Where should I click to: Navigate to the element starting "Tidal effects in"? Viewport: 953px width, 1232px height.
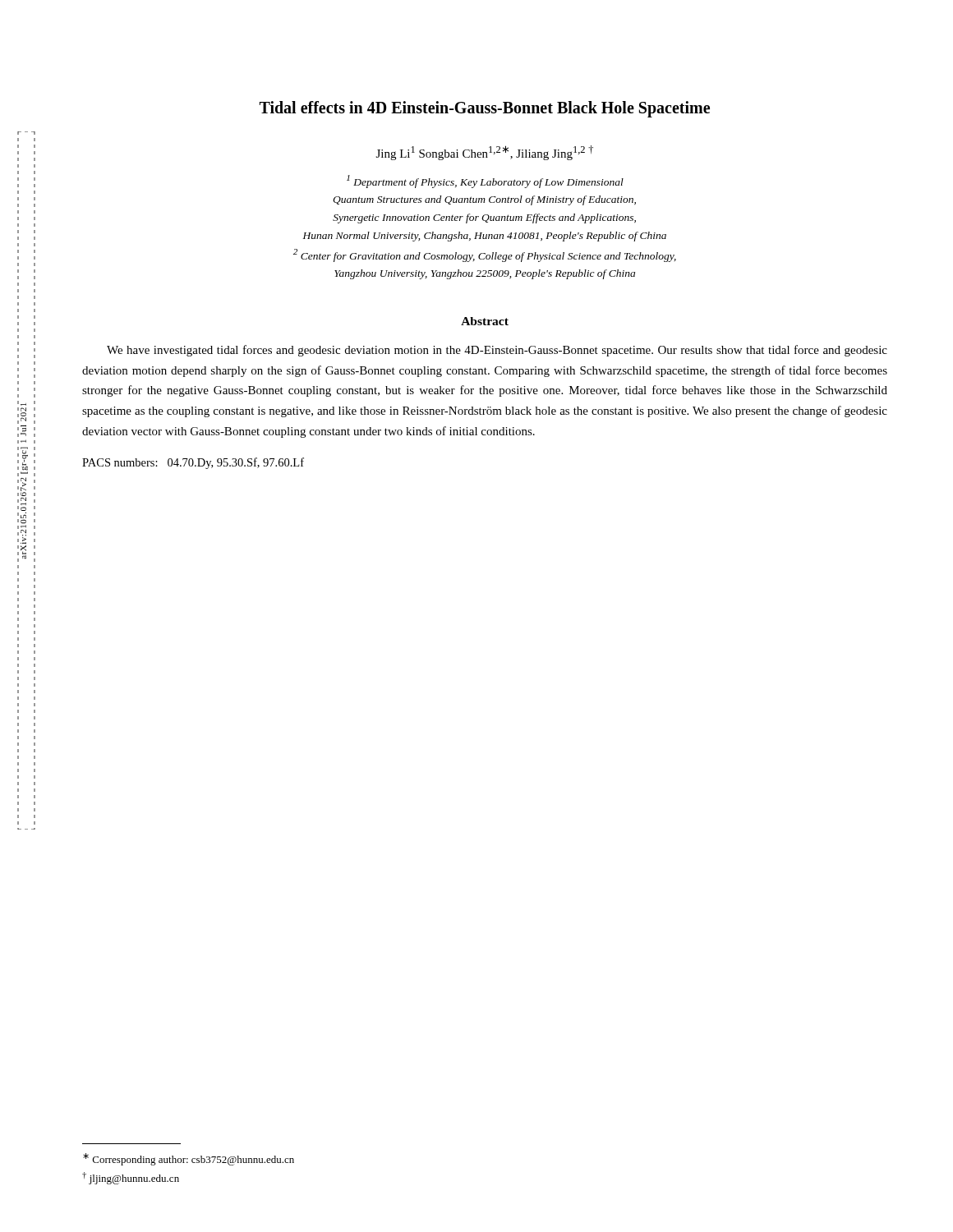click(485, 108)
